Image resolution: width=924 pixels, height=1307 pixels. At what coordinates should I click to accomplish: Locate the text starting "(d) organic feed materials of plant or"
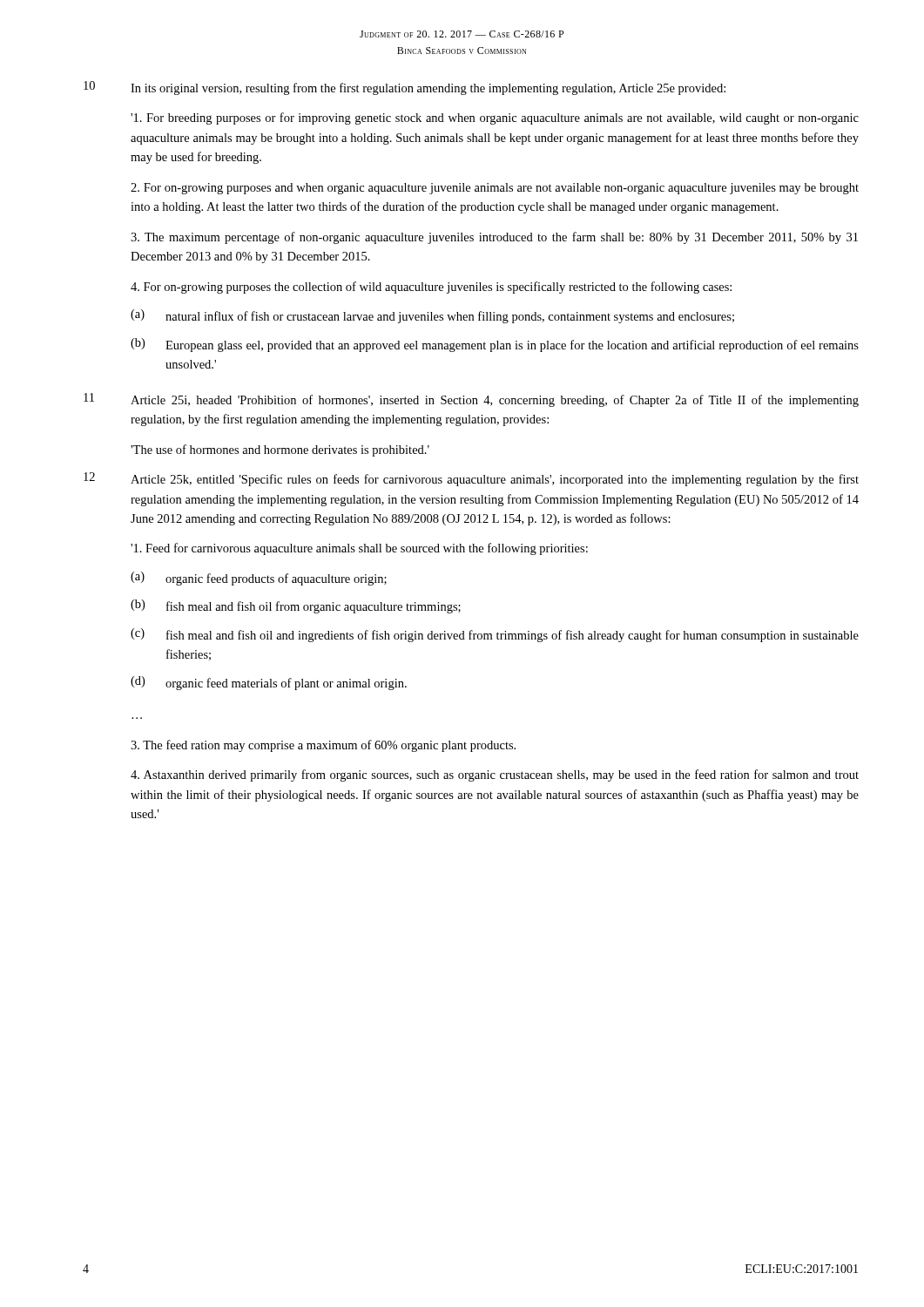[269, 683]
